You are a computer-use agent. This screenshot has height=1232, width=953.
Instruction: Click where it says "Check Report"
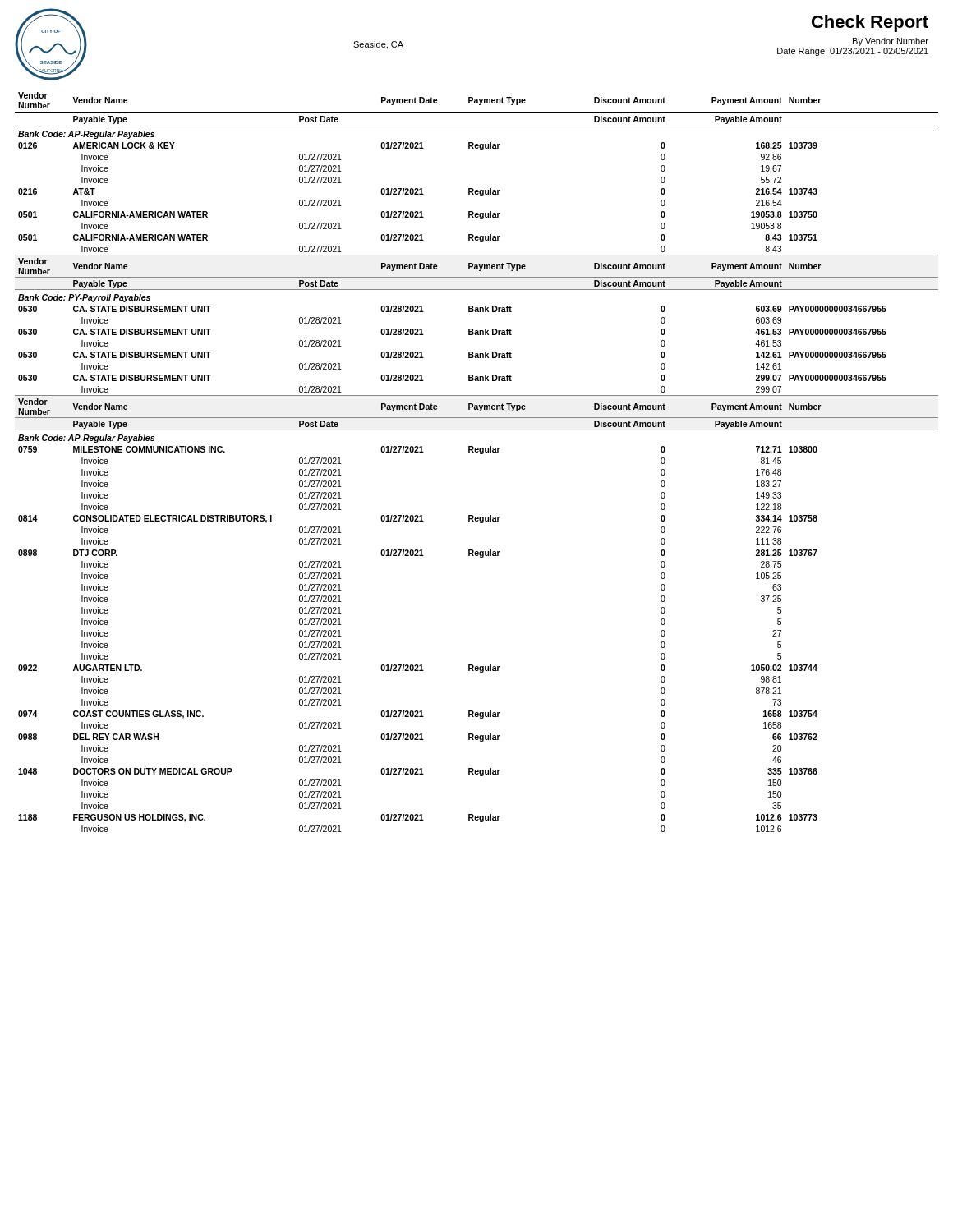pos(870,22)
